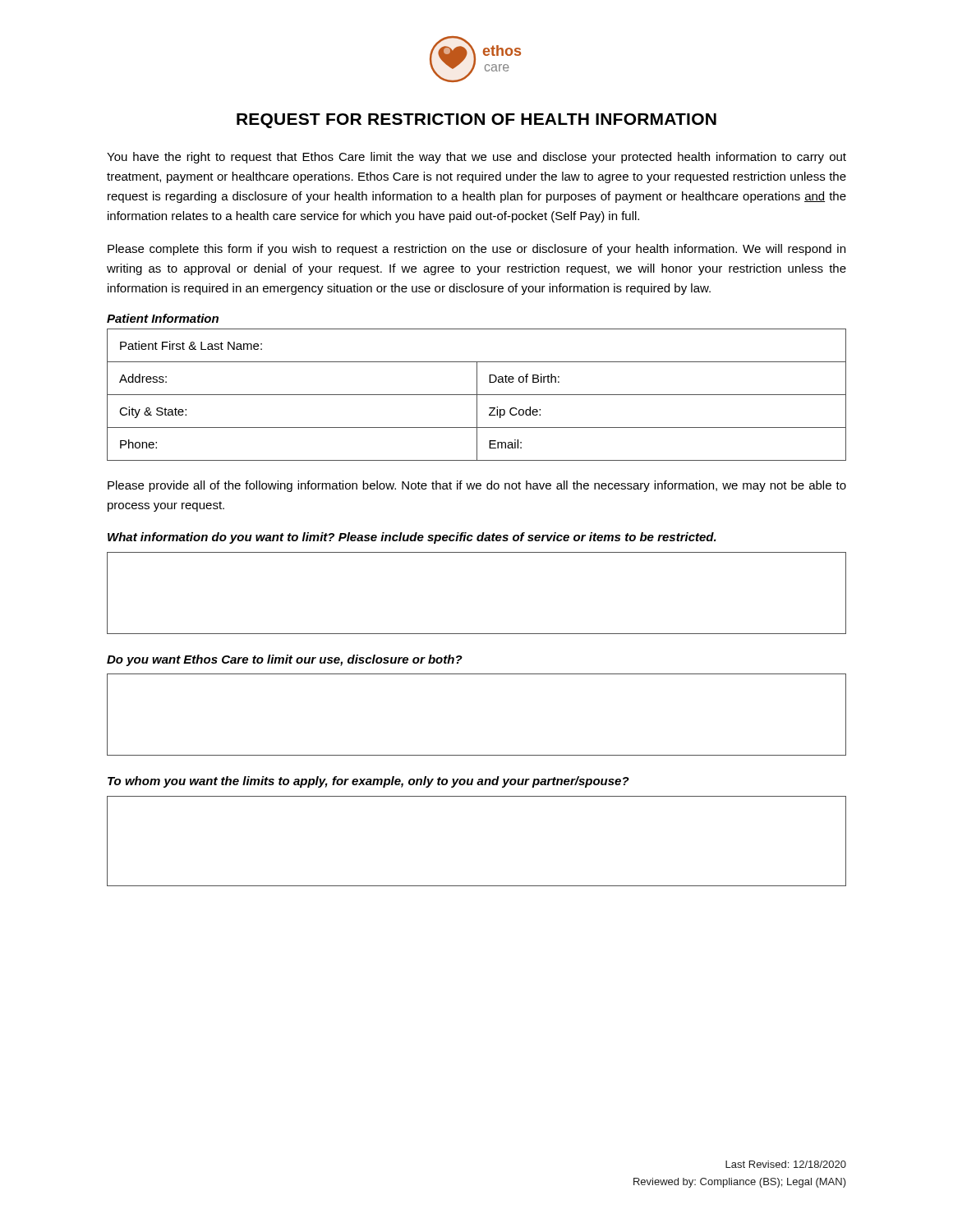This screenshot has width=953, height=1232.
Task: Locate the section header with the text "To whom you want the limits to"
Action: 368,781
